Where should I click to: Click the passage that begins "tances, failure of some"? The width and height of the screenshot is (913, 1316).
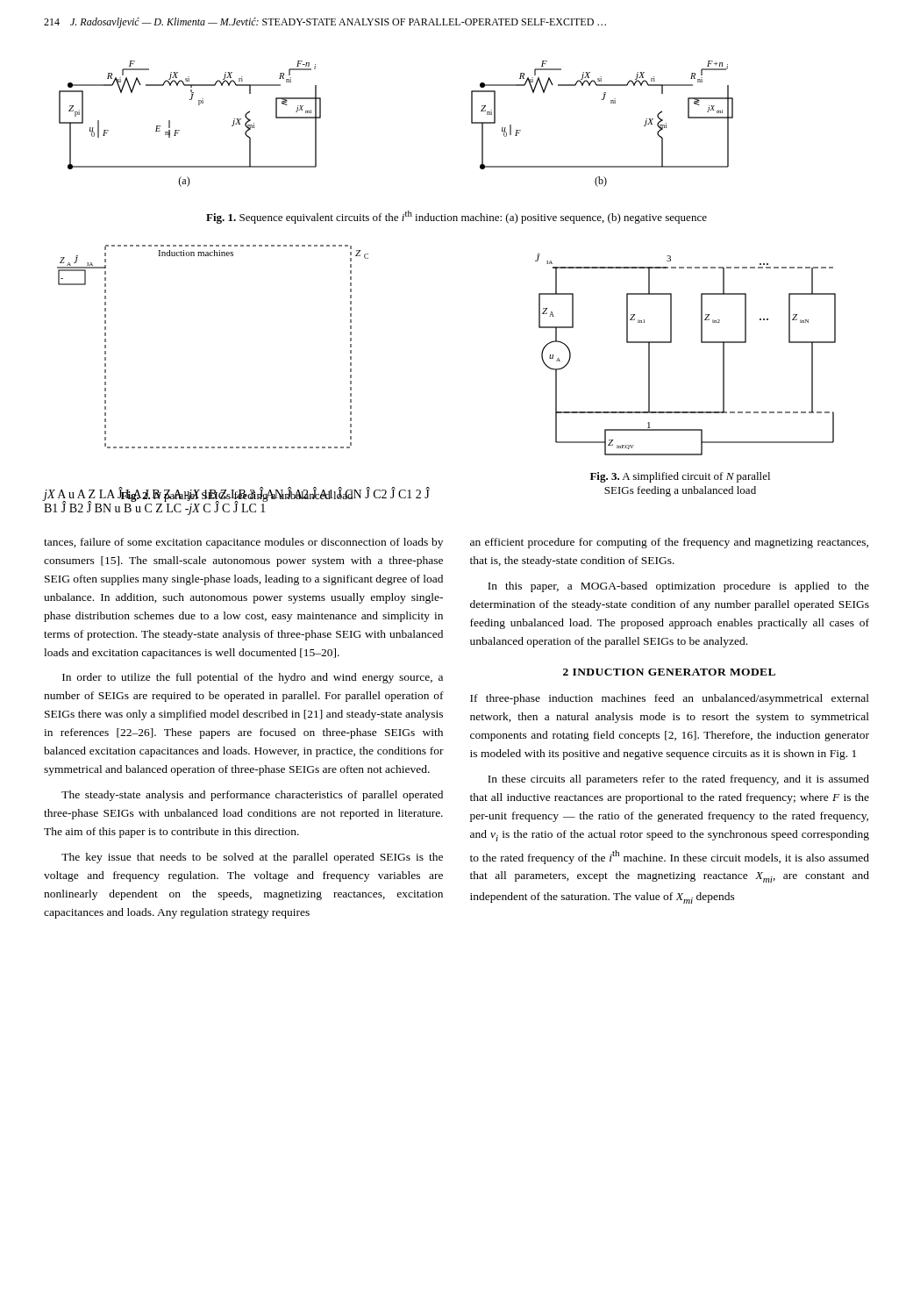pos(244,727)
